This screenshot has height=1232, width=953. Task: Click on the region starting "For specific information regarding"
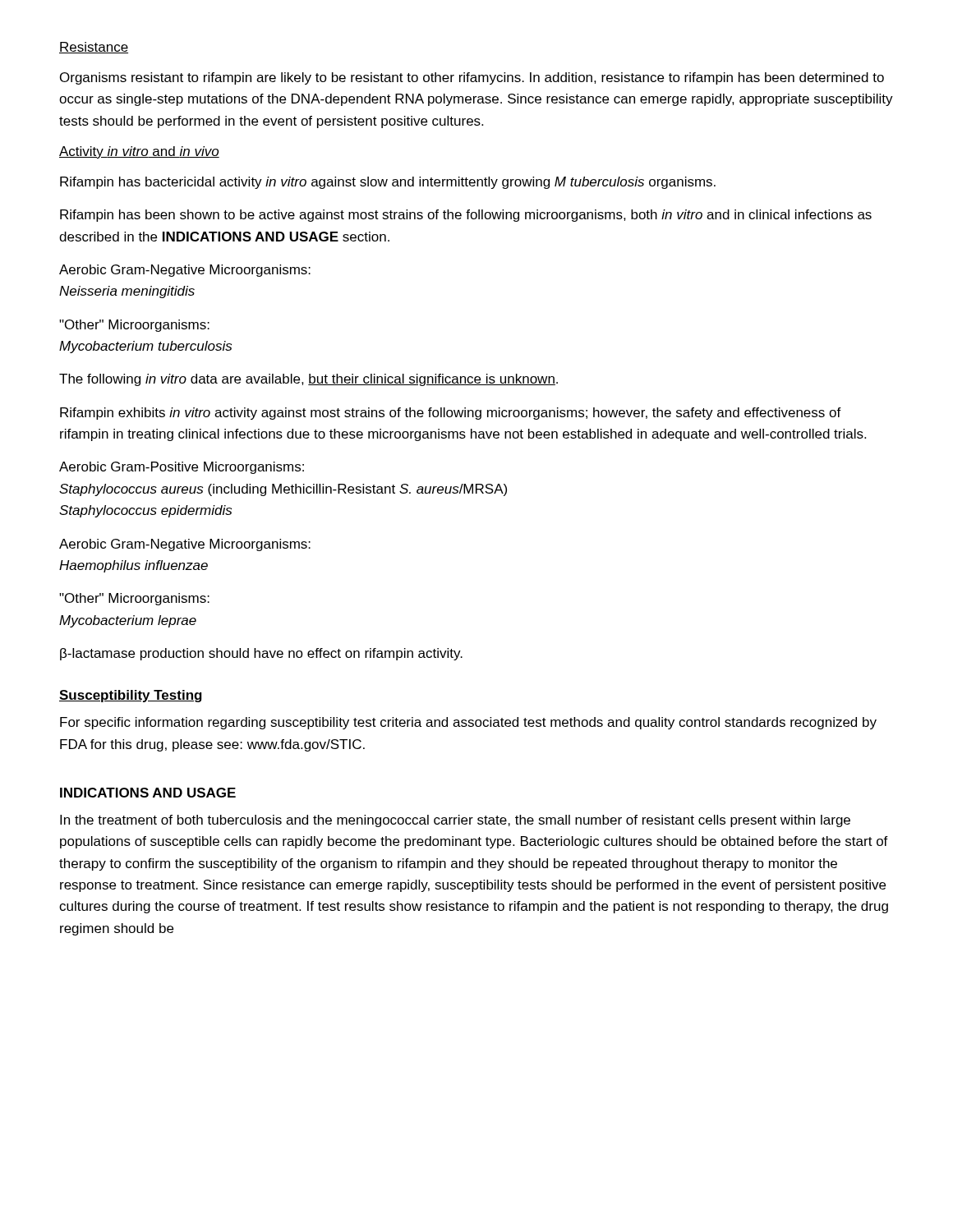468,733
